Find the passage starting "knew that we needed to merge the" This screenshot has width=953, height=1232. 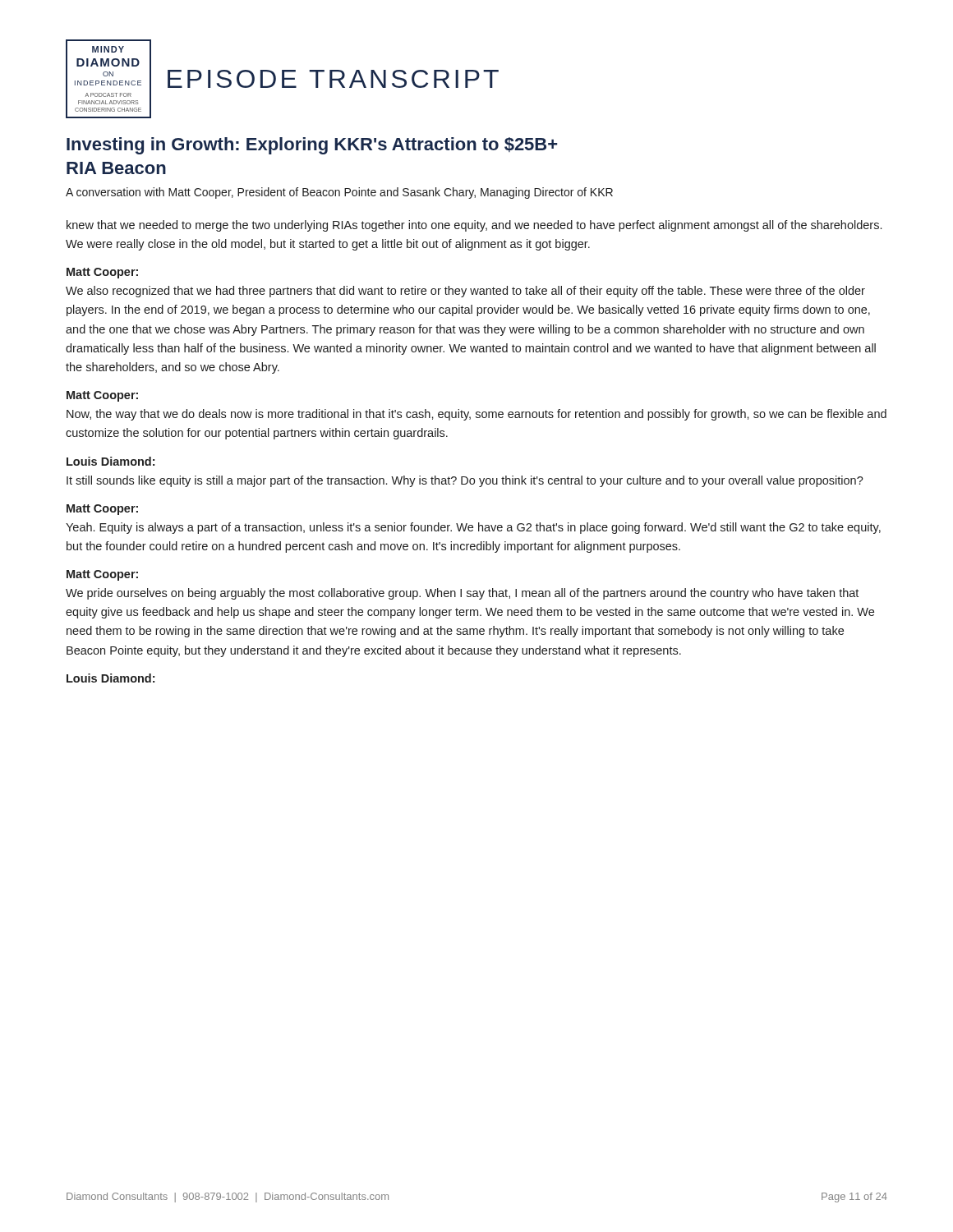pos(474,234)
